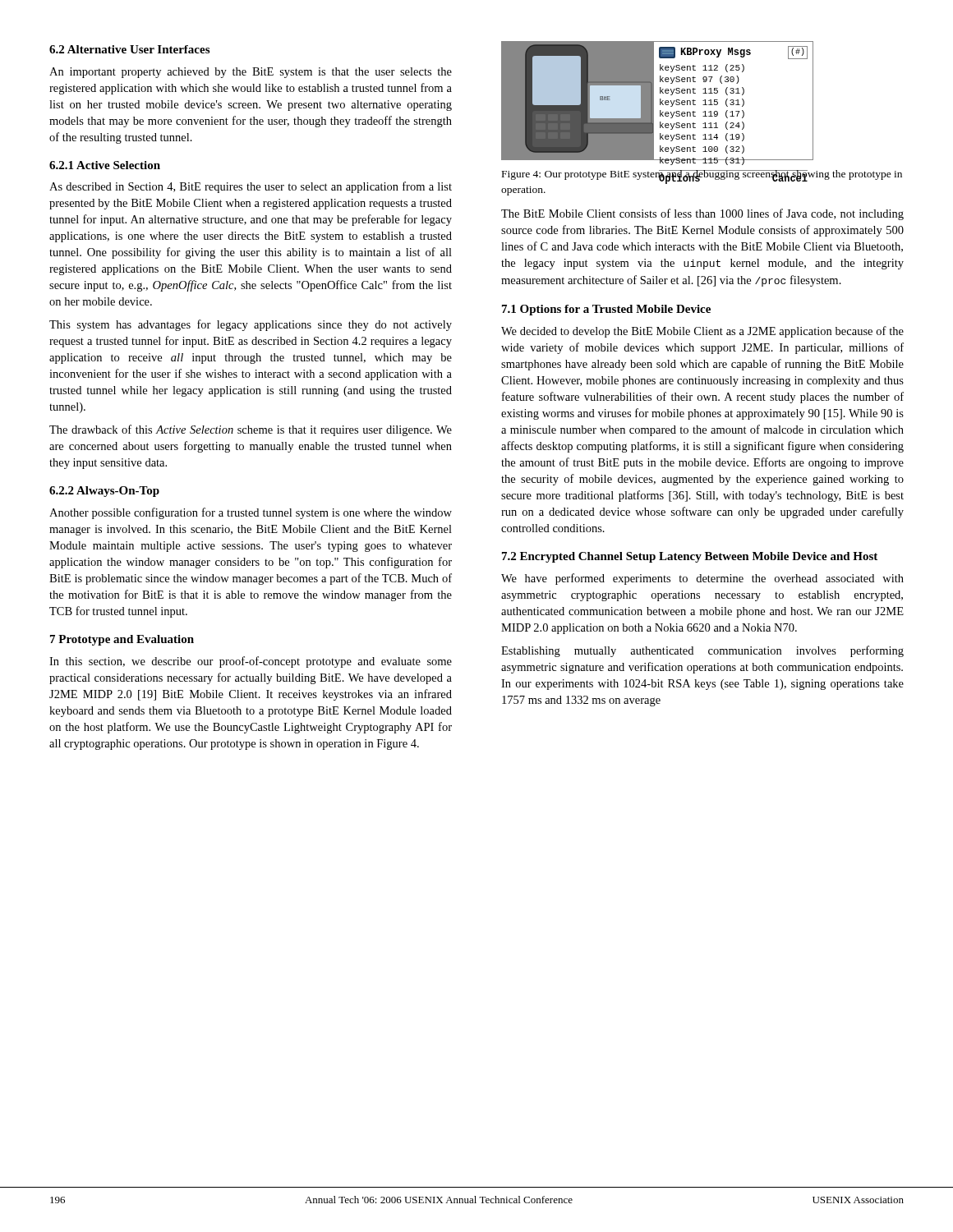Screen dimensions: 1232x953
Task: Click on the passage starting "7.2 Encrypted Channel Setup"
Action: [689, 556]
